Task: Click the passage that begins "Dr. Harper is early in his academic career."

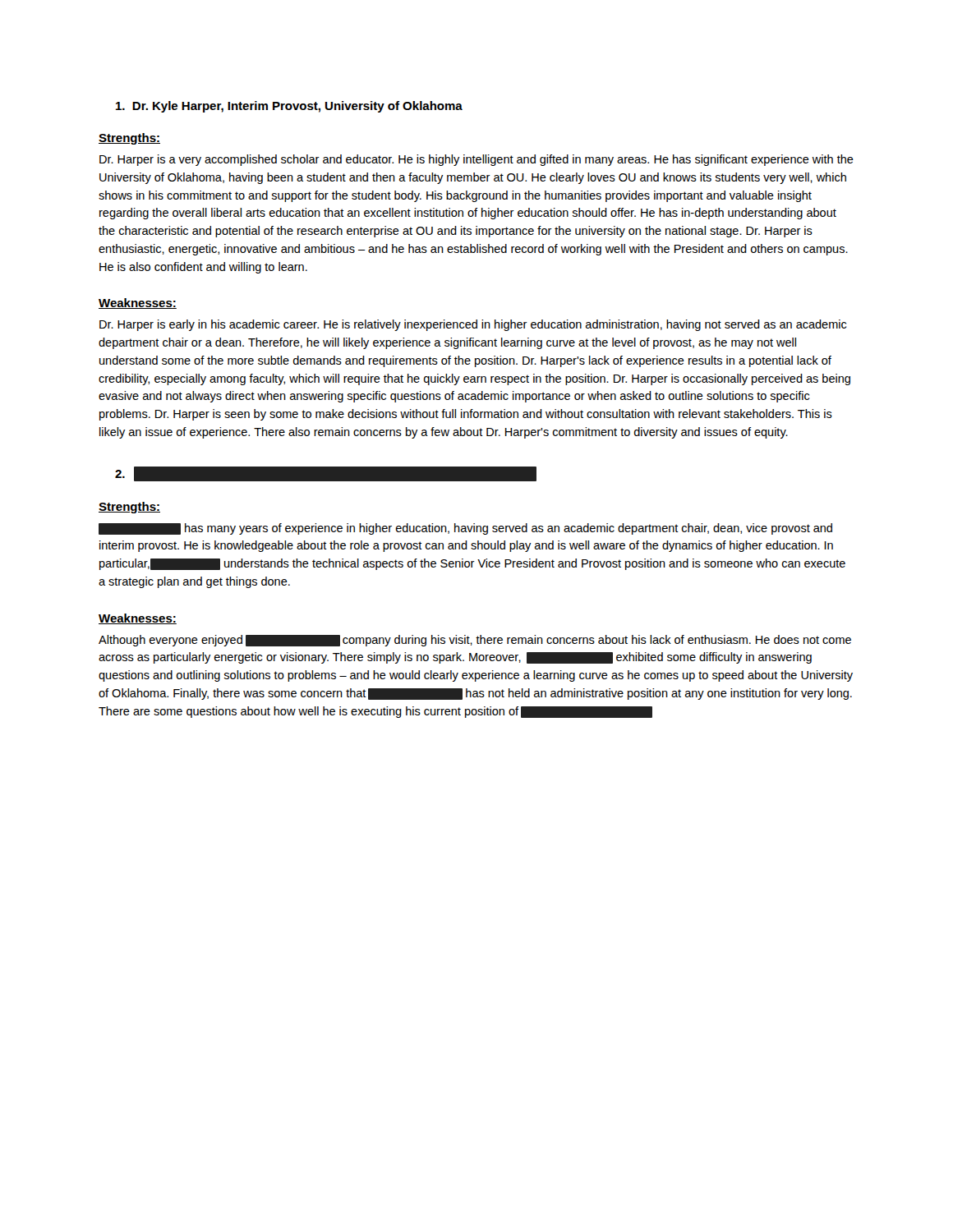Action: coord(476,379)
